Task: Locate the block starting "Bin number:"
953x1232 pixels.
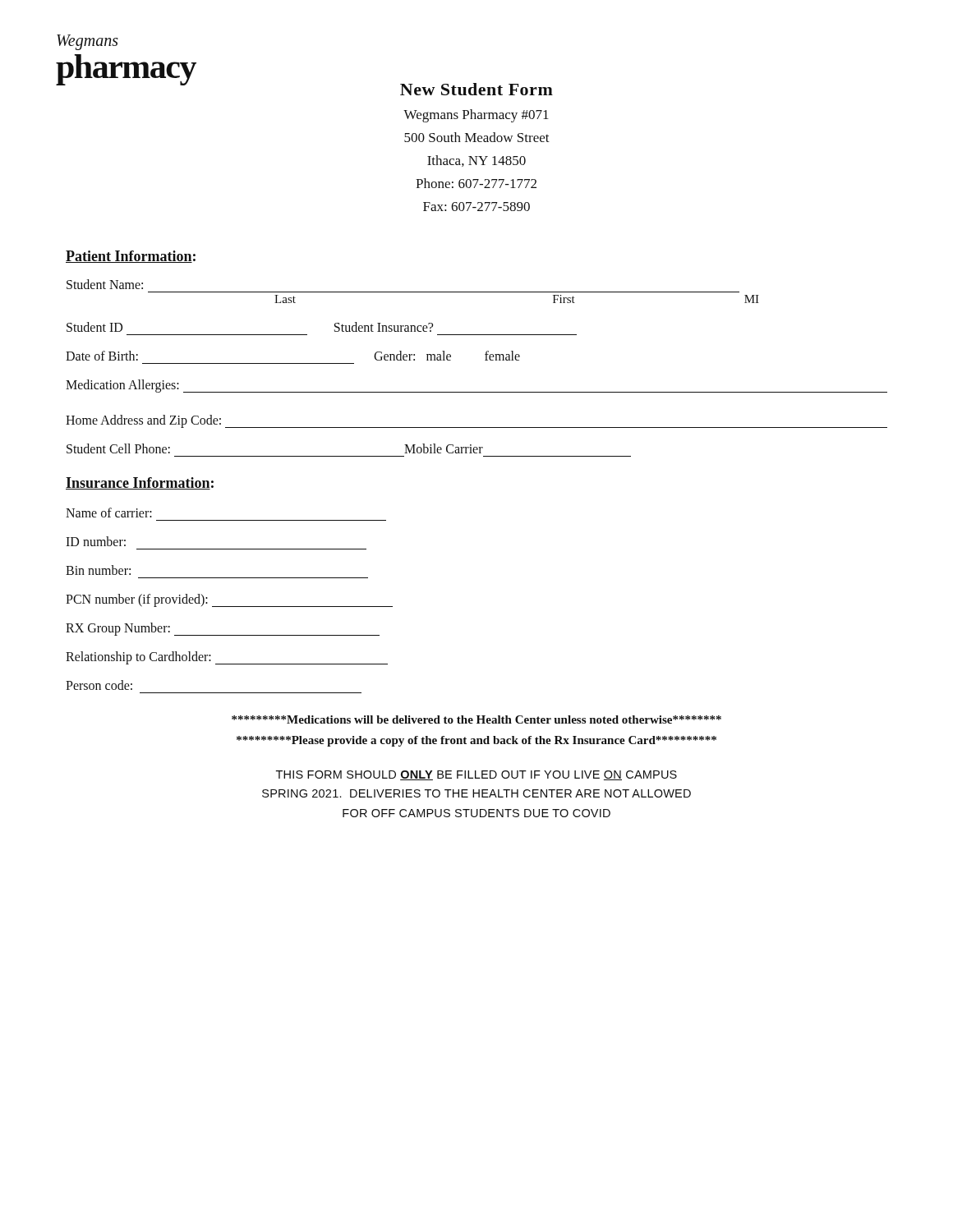Action: [217, 571]
